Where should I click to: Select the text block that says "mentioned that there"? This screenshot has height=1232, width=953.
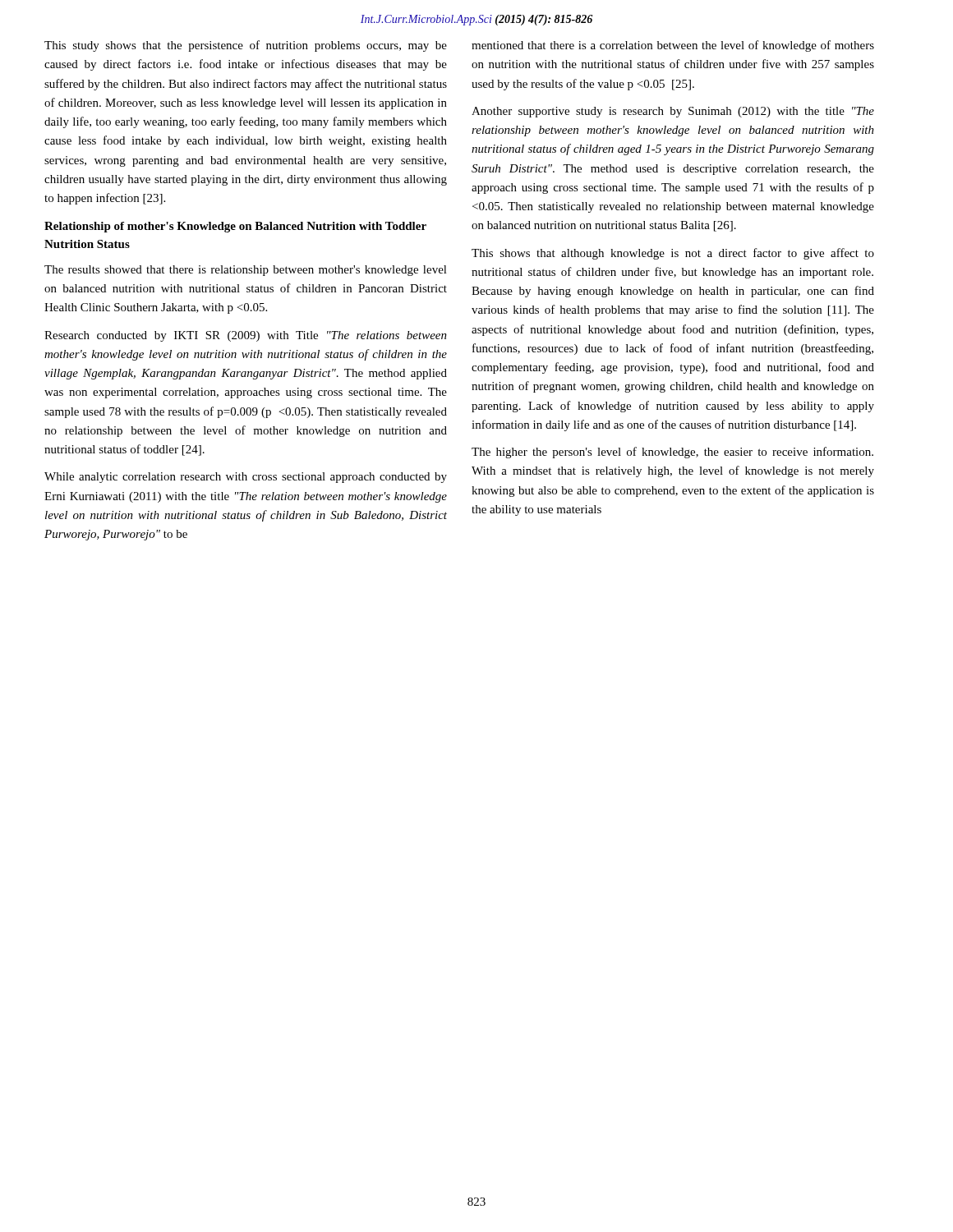[x=673, y=65]
